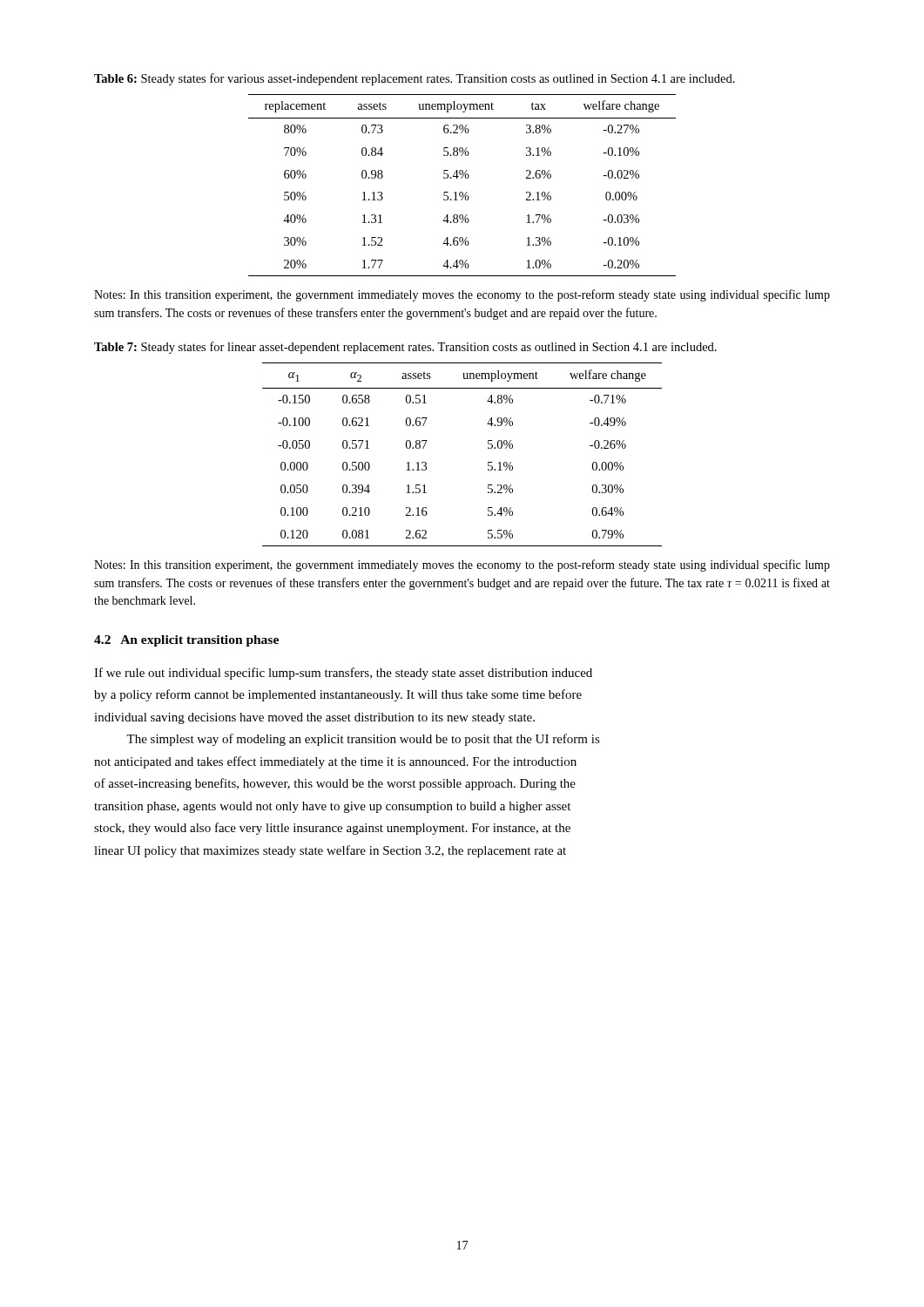Screen dimensions: 1307x924
Task: Point to the passage starting "Table 7: Steady states for linear"
Action: pyautogui.click(x=406, y=347)
